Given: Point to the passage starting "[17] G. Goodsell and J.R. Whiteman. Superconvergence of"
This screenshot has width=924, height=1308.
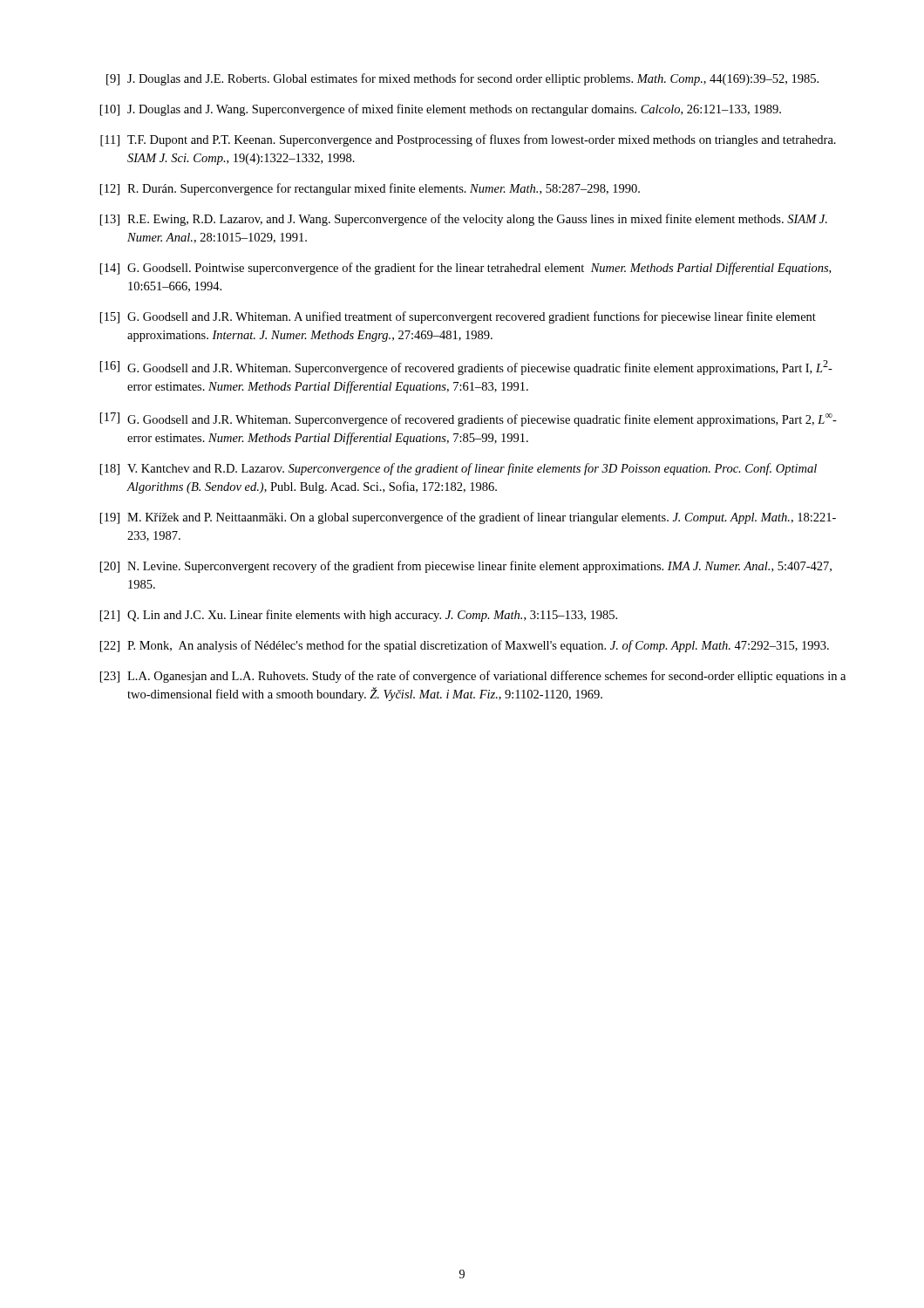Looking at the screenshot, I should (471, 428).
